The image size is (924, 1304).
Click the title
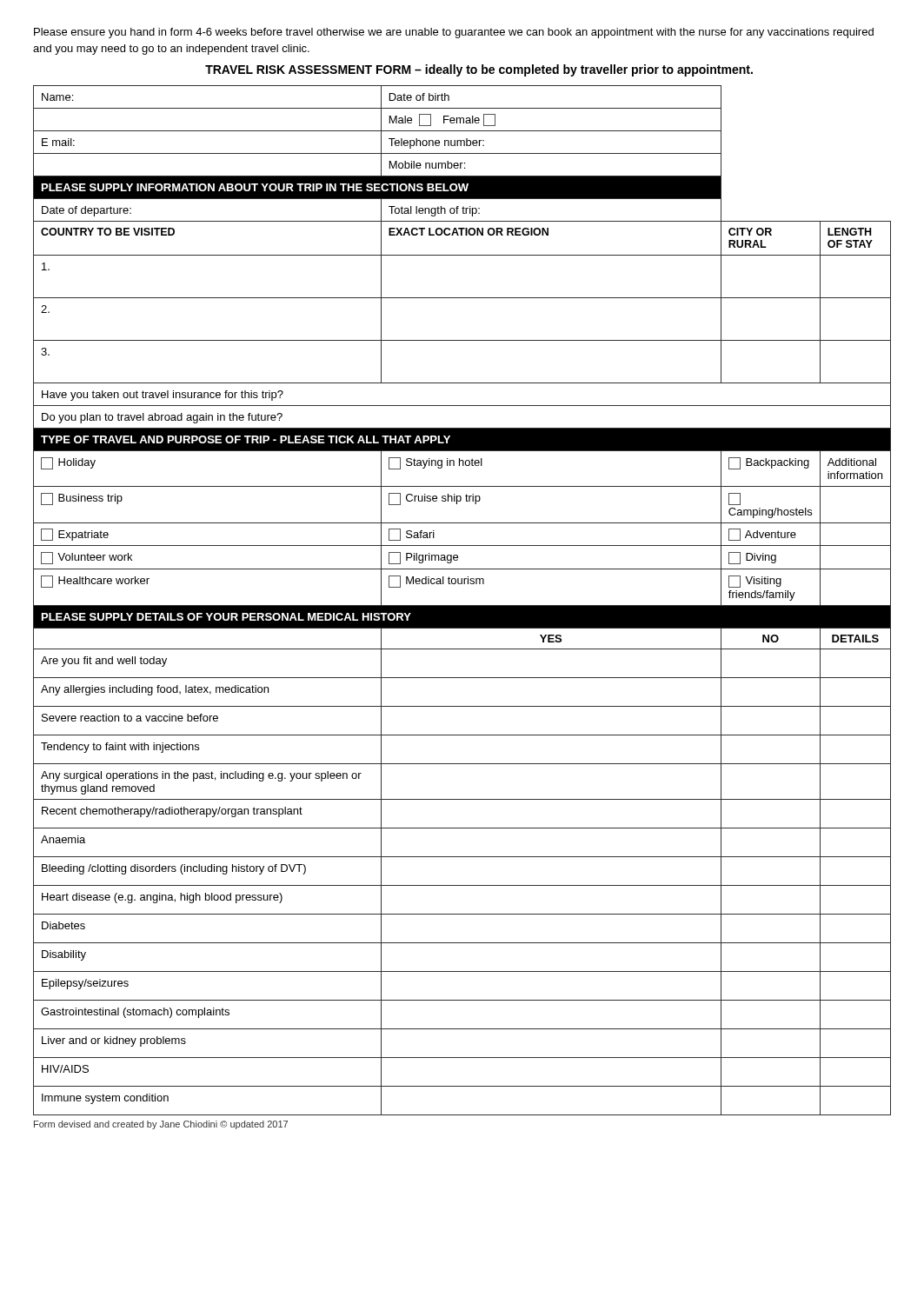tap(479, 69)
